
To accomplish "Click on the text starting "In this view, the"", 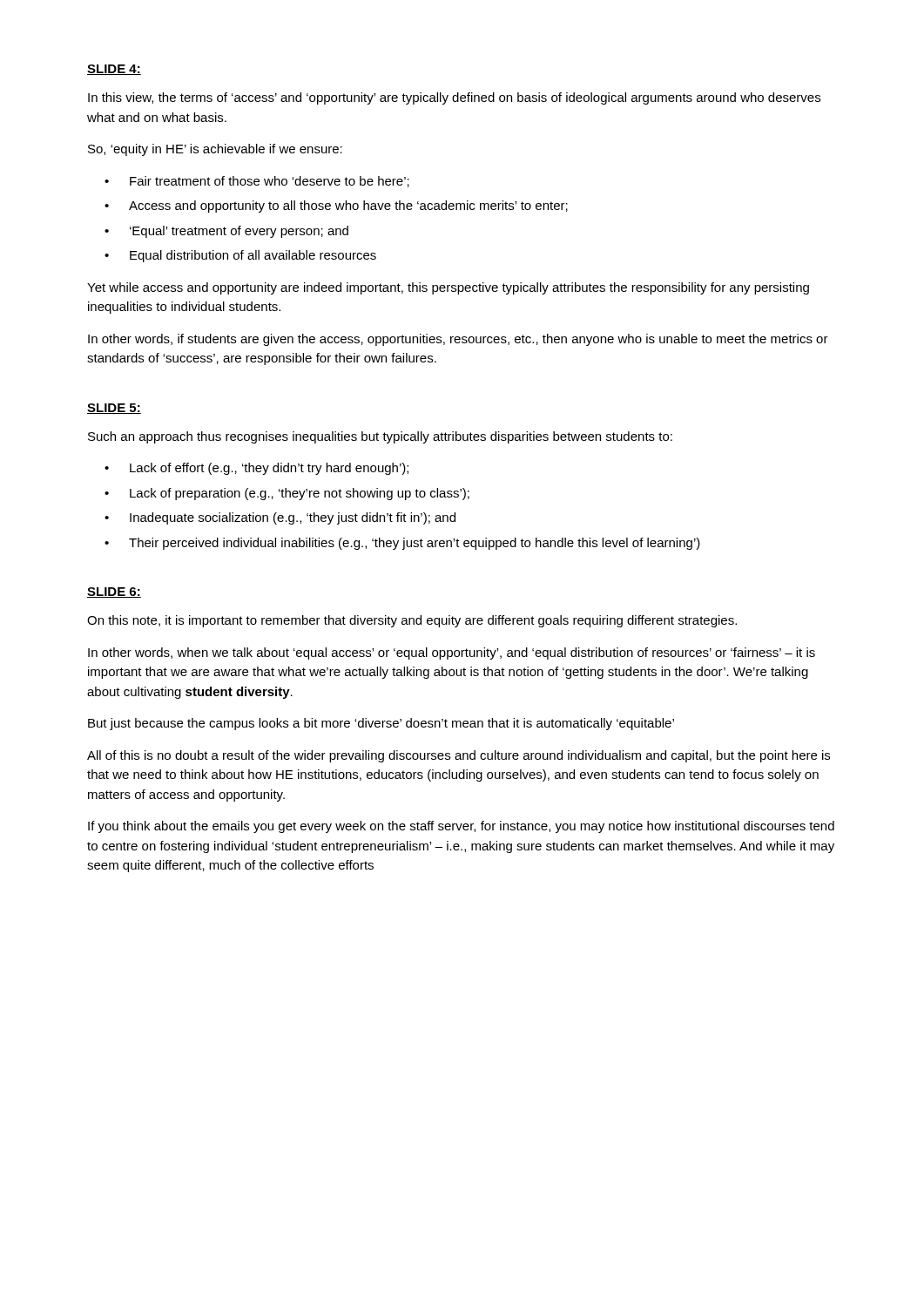I will (454, 107).
